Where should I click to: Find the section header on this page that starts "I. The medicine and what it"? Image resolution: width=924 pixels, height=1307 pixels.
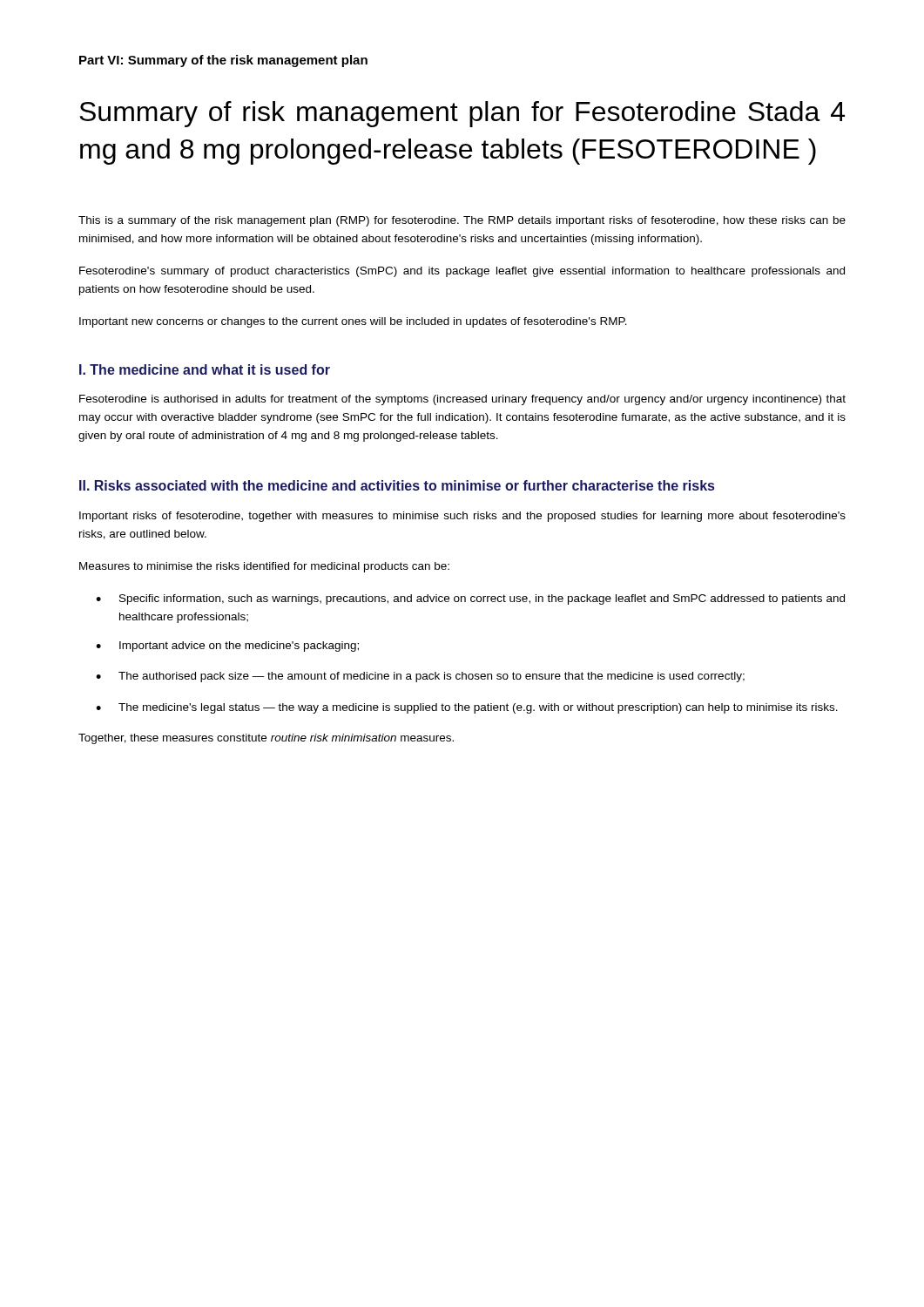205,369
